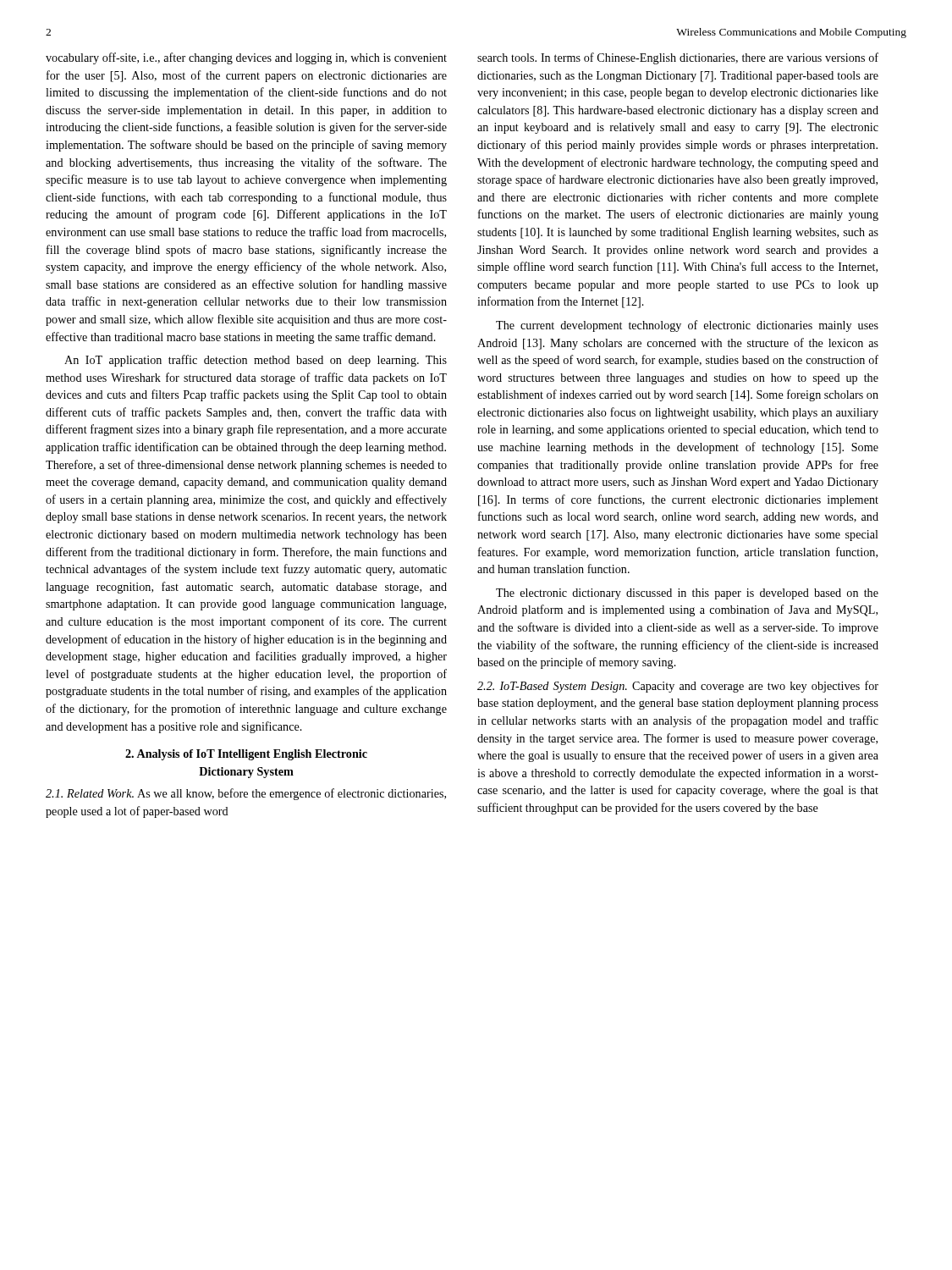This screenshot has height=1270, width=952.
Task: Where is the passage that starts "search tools. In terms of Chinese-English"?
Action: coord(678,180)
